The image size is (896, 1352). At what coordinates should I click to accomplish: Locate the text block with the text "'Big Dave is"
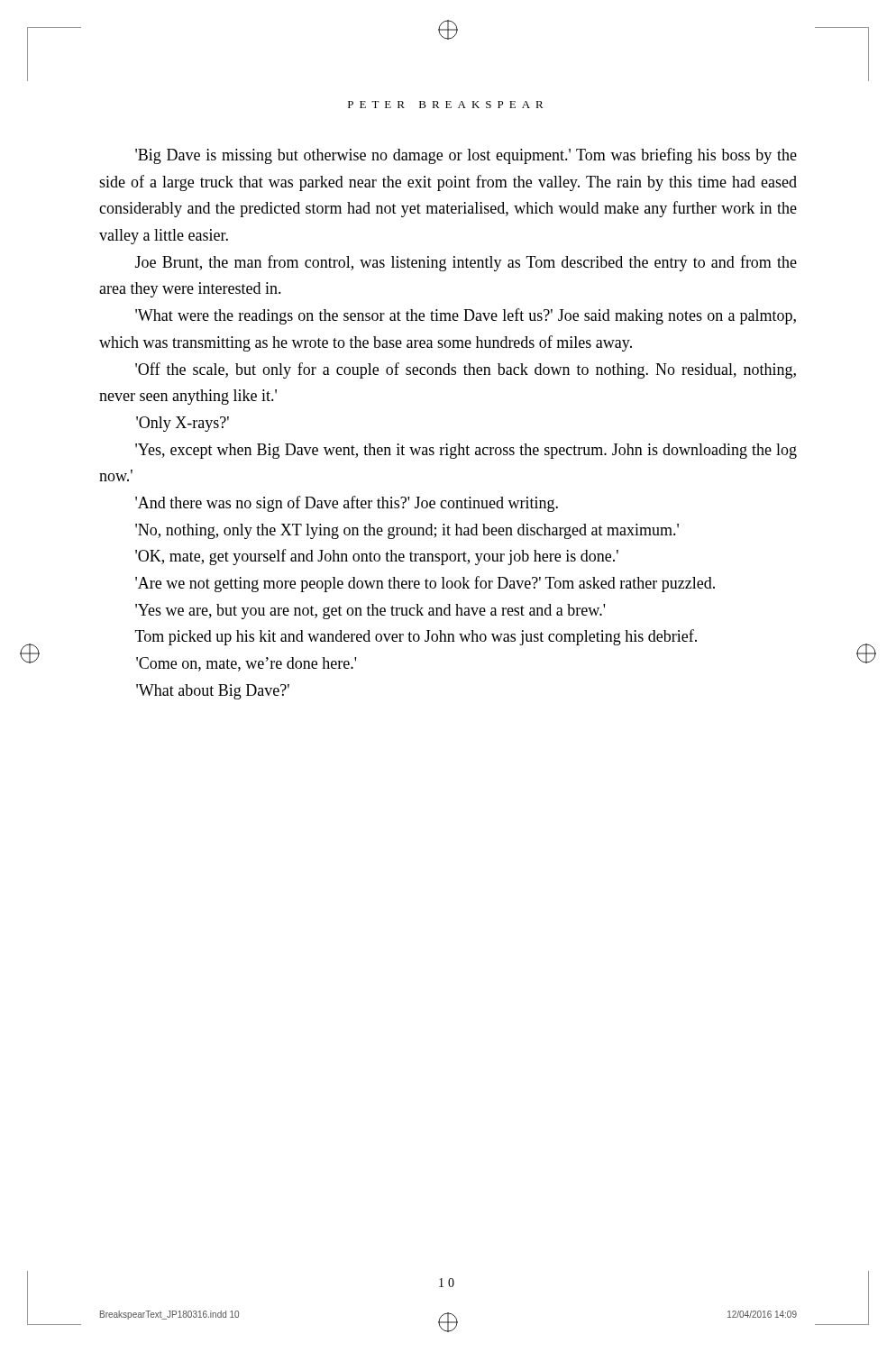(466, 156)
